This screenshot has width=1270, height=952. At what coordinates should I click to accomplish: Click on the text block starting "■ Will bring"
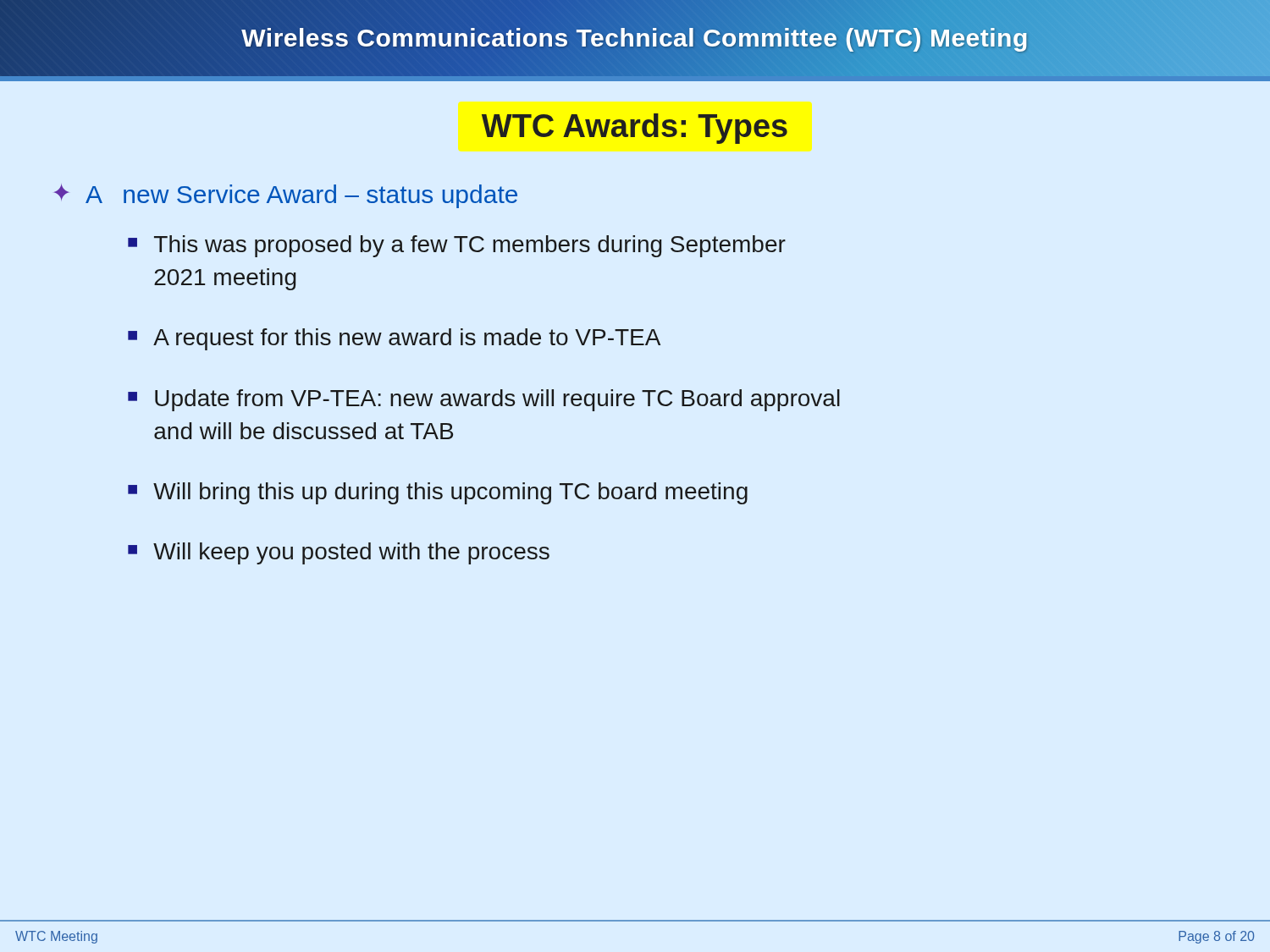point(438,491)
